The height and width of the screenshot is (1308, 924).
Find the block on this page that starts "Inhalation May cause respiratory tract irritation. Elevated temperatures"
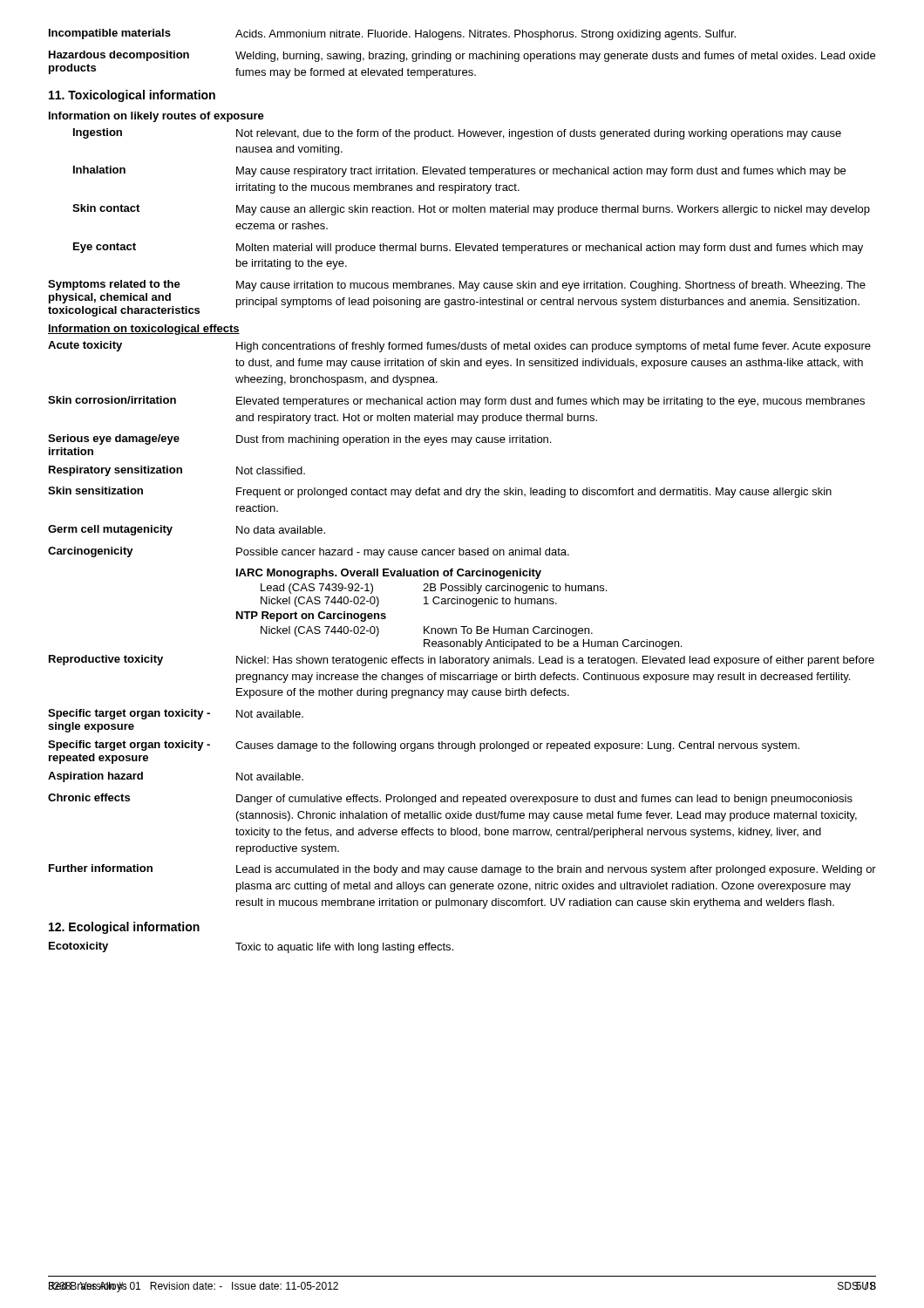tap(462, 180)
